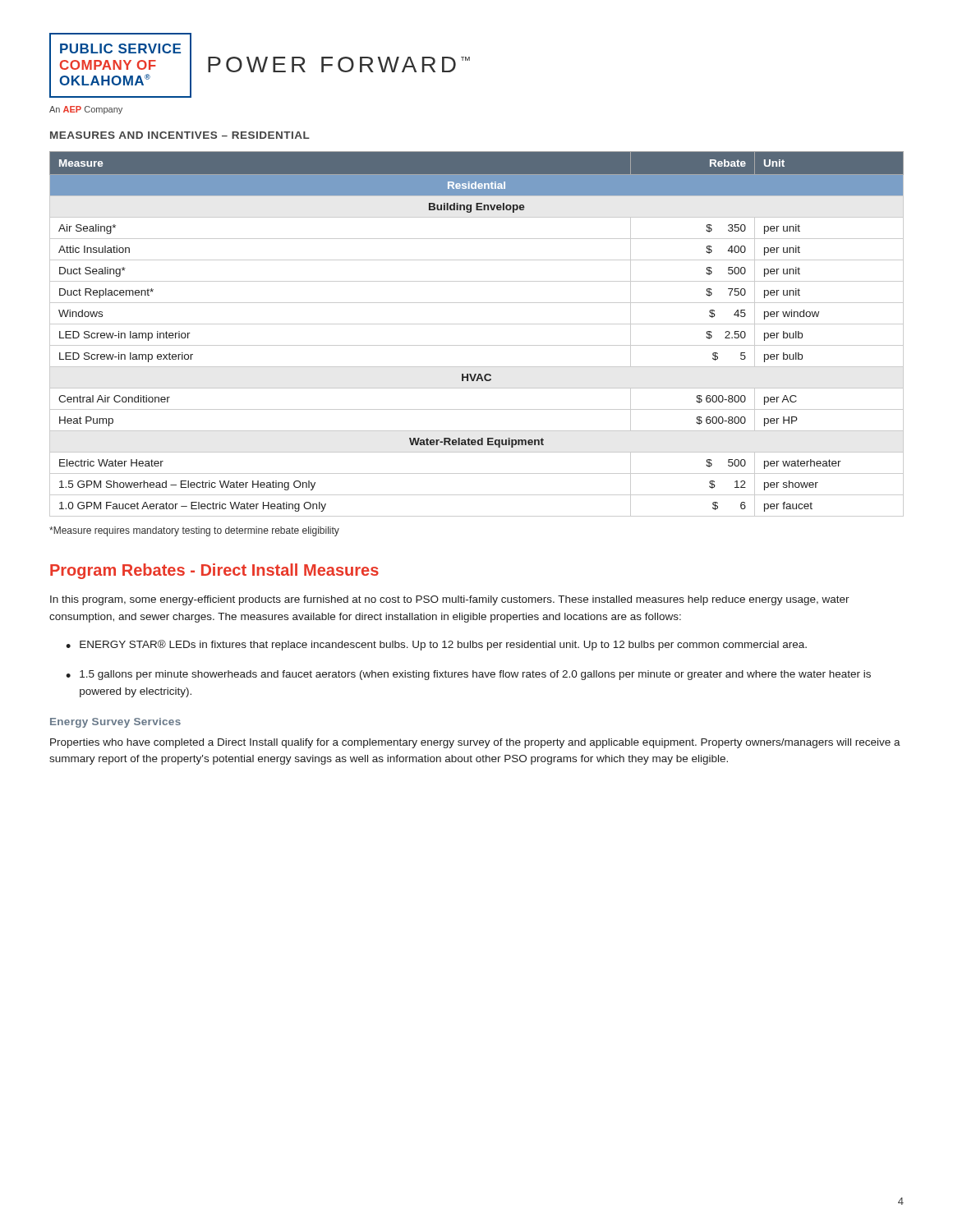Image resolution: width=953 pixels, height=1232 pixels.
Task: Select the element starting "Program Rebates - Direct Install Measures"
Action: click(214, 570)
